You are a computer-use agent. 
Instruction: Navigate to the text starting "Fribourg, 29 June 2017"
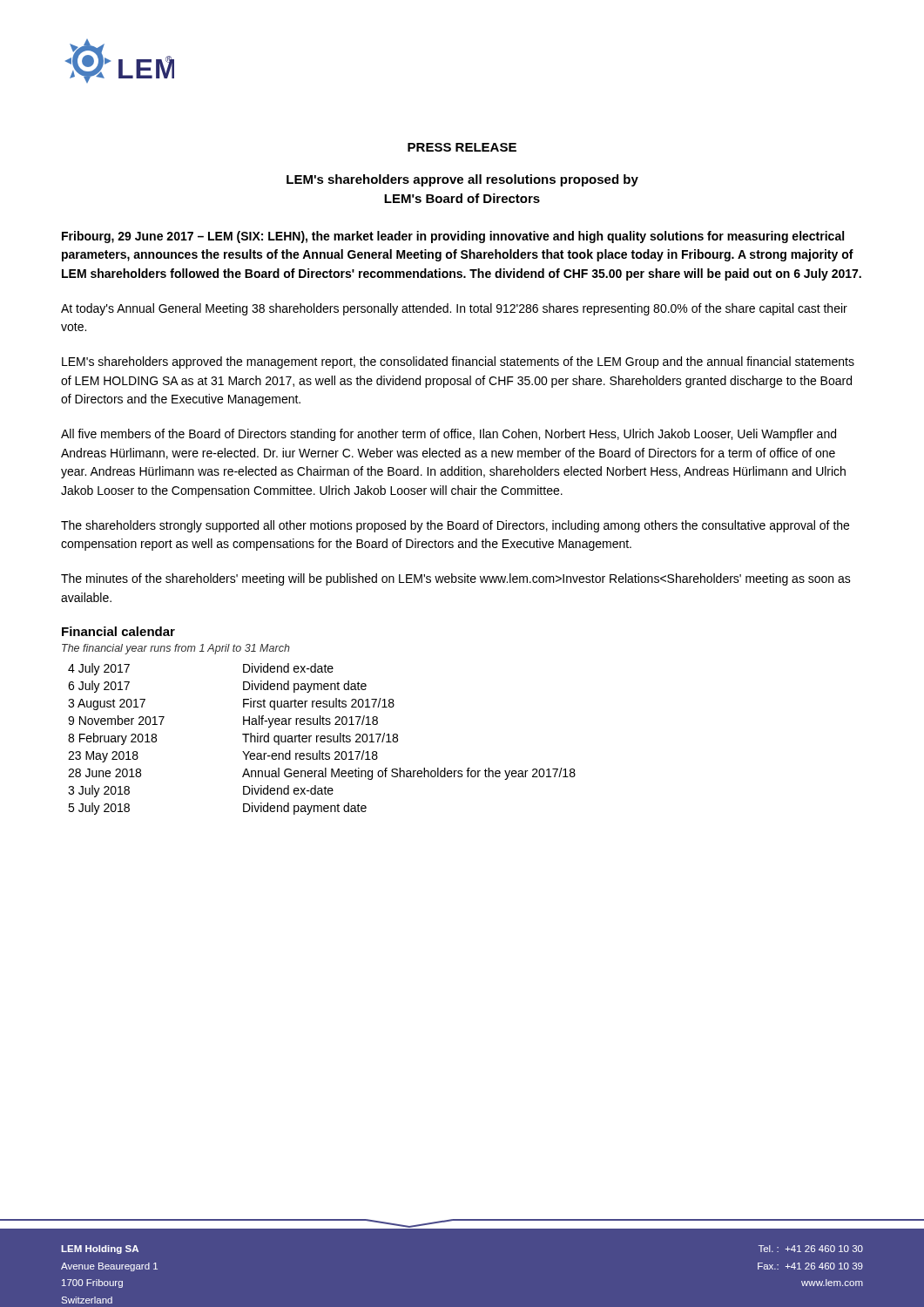click(461, 255)
